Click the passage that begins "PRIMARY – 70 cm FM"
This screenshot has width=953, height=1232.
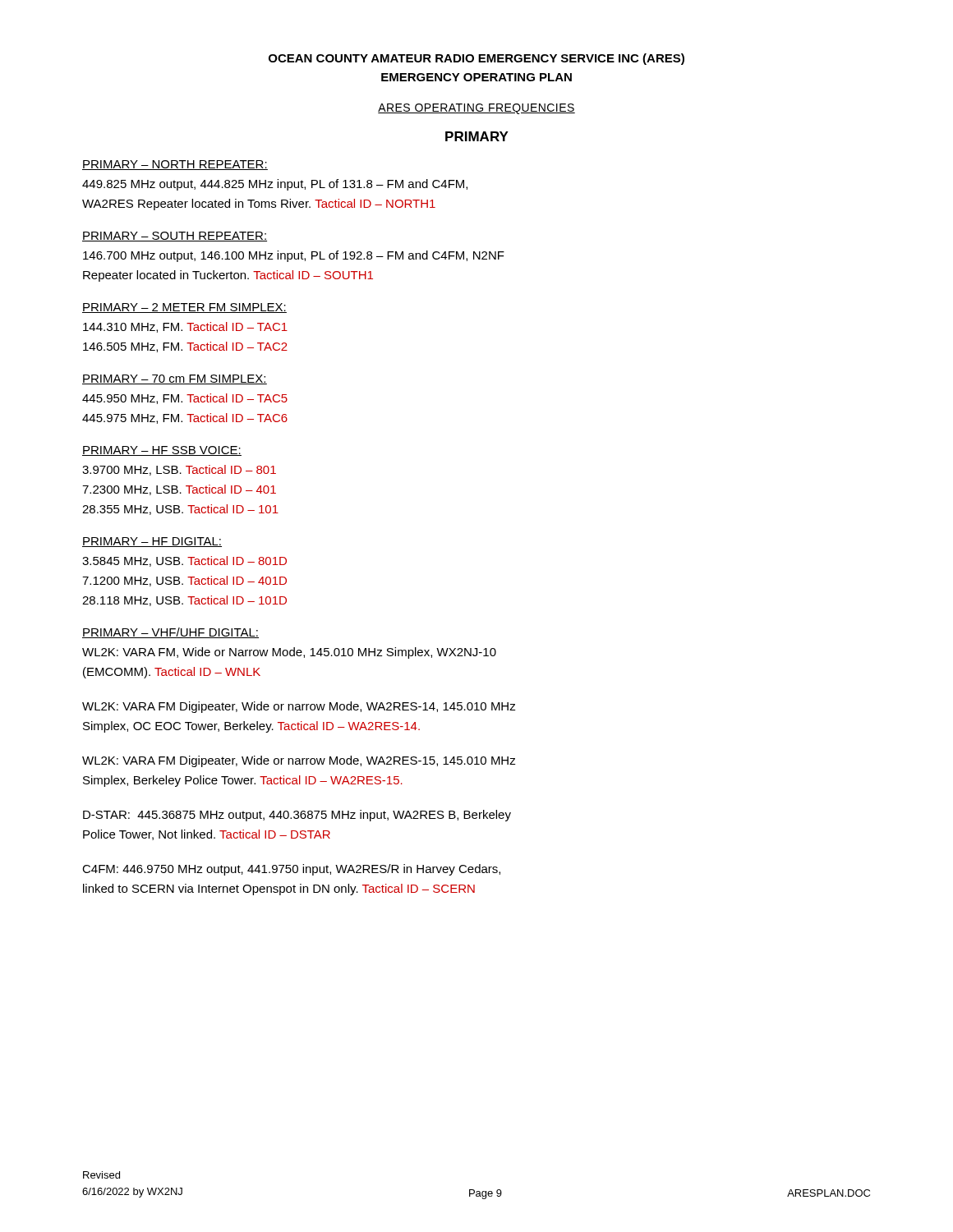[x=175, y=379]
